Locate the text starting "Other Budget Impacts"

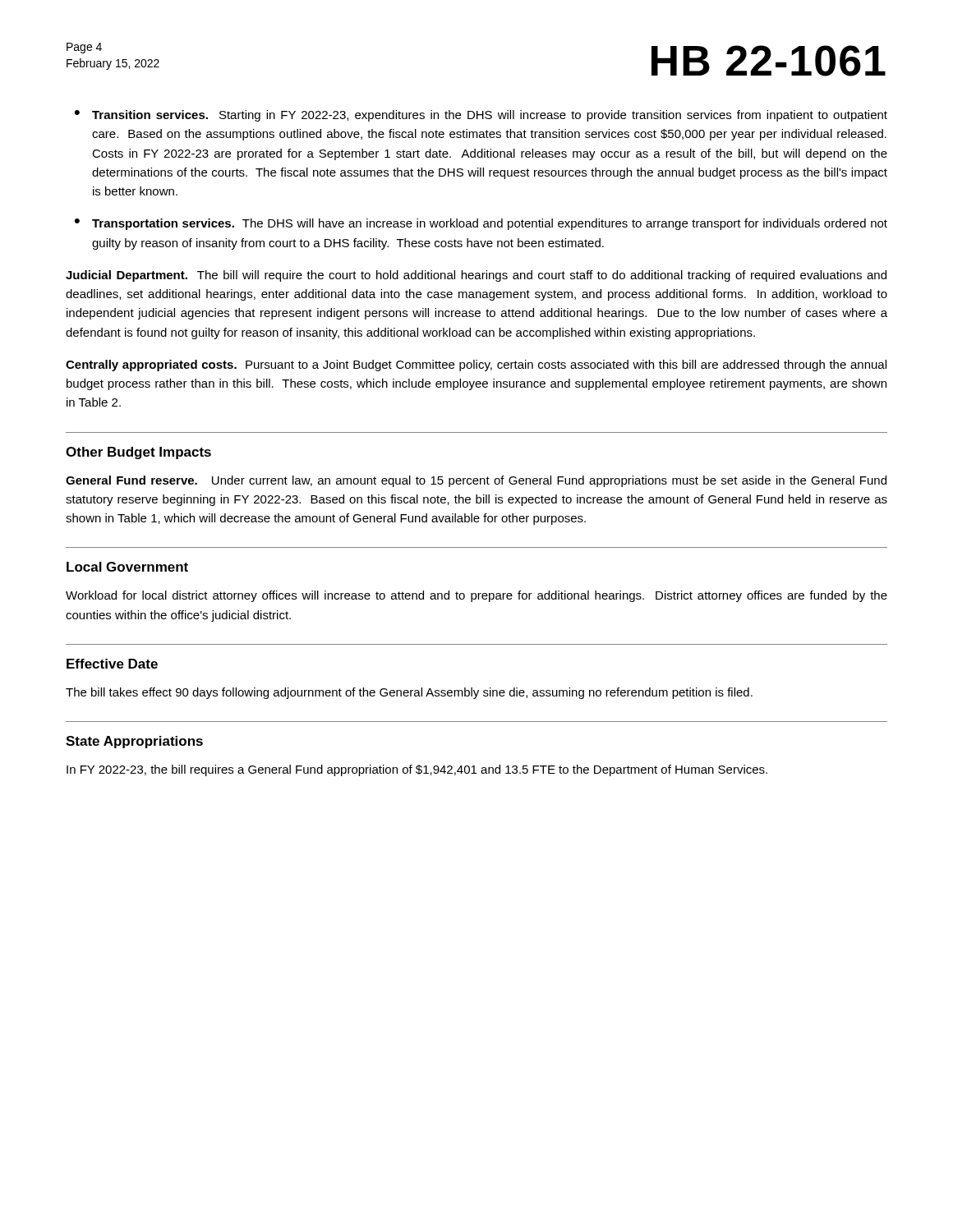139,452
